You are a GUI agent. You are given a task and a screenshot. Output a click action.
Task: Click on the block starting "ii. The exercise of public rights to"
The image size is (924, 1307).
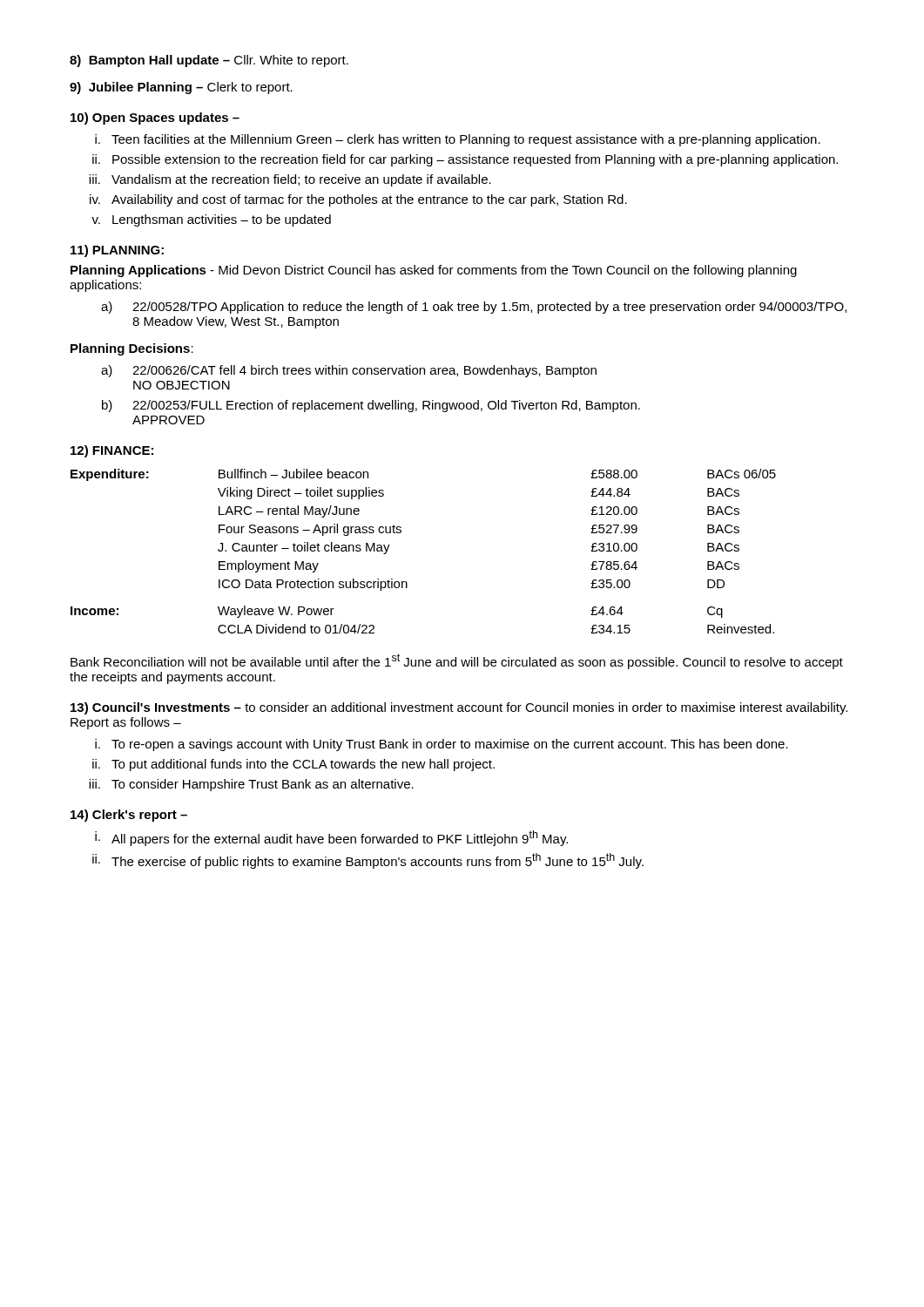(462, 860)
